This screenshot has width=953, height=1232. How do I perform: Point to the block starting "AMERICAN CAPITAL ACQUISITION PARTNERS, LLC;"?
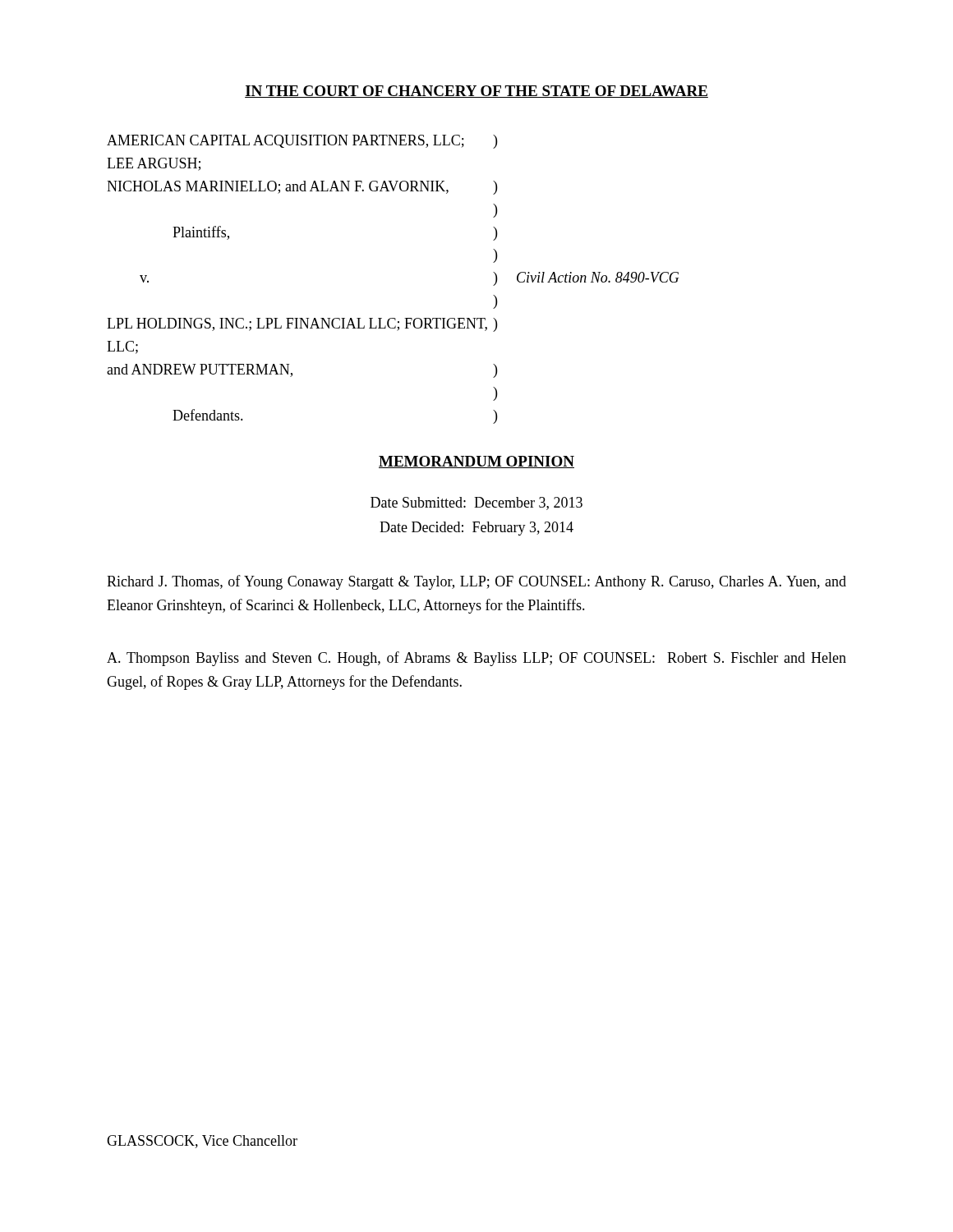[x=302, y=142]
